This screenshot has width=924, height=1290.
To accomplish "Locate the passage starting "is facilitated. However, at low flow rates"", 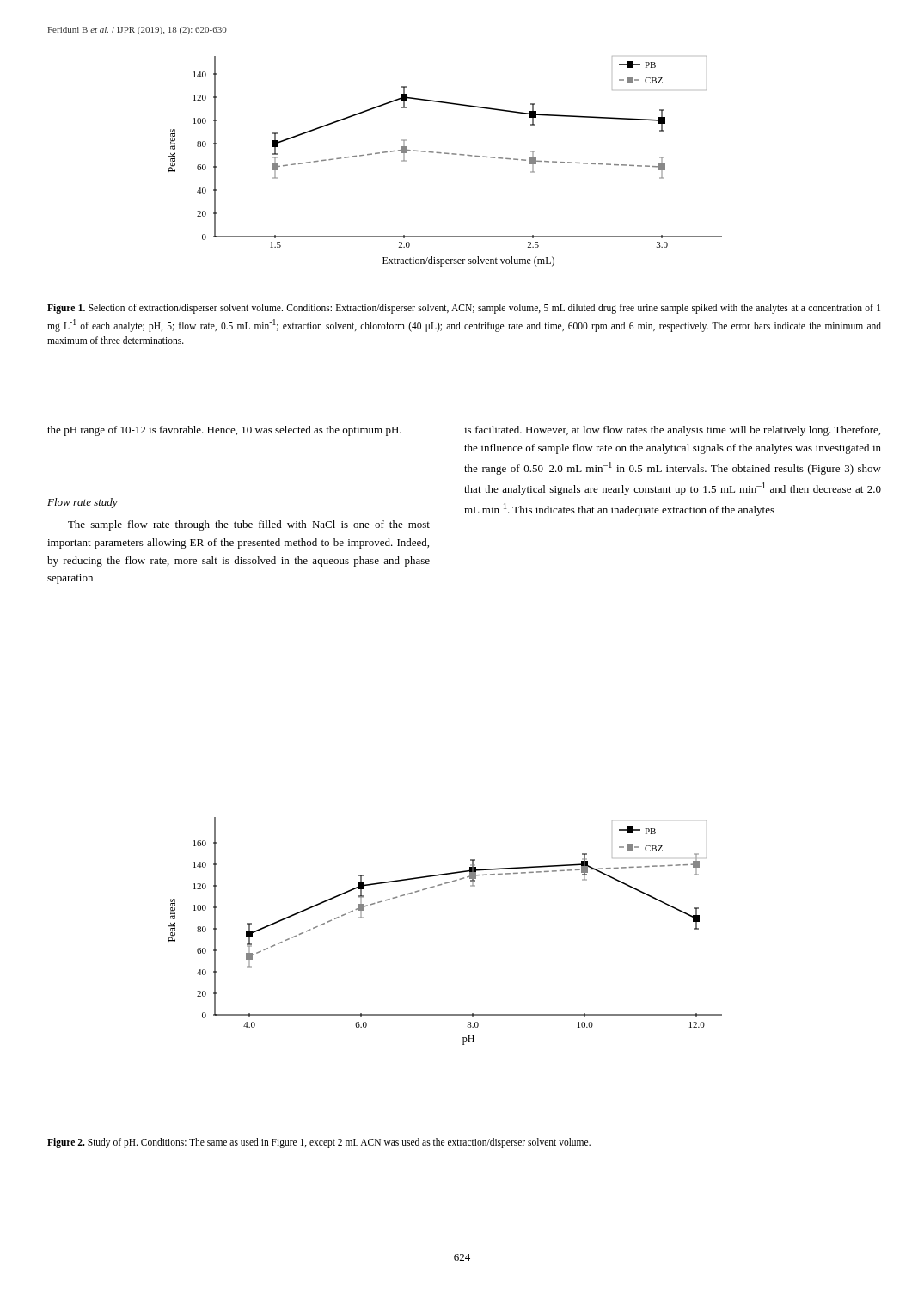I will [673, 470].
